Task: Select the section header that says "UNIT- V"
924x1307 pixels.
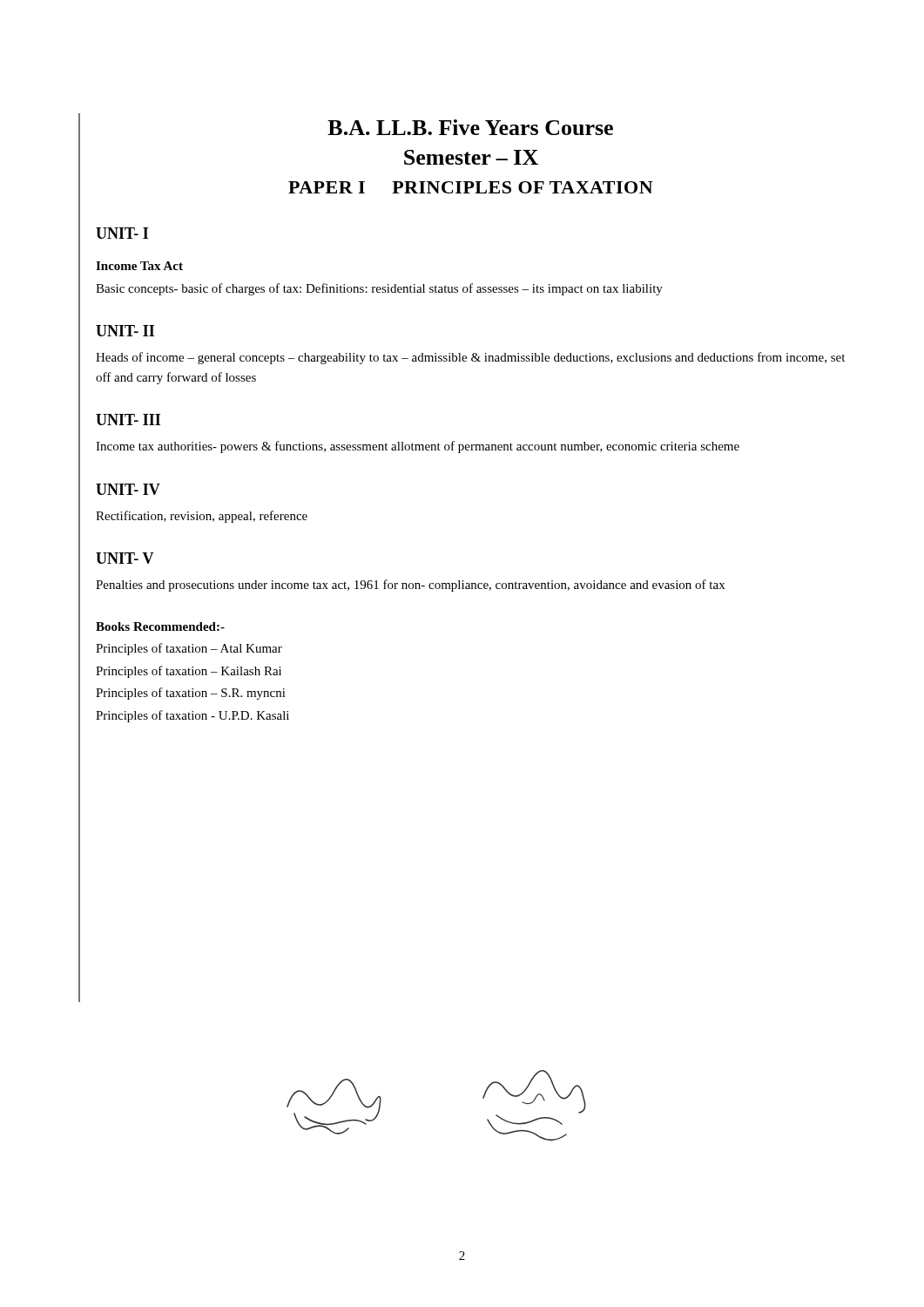Action: (125, 559)
